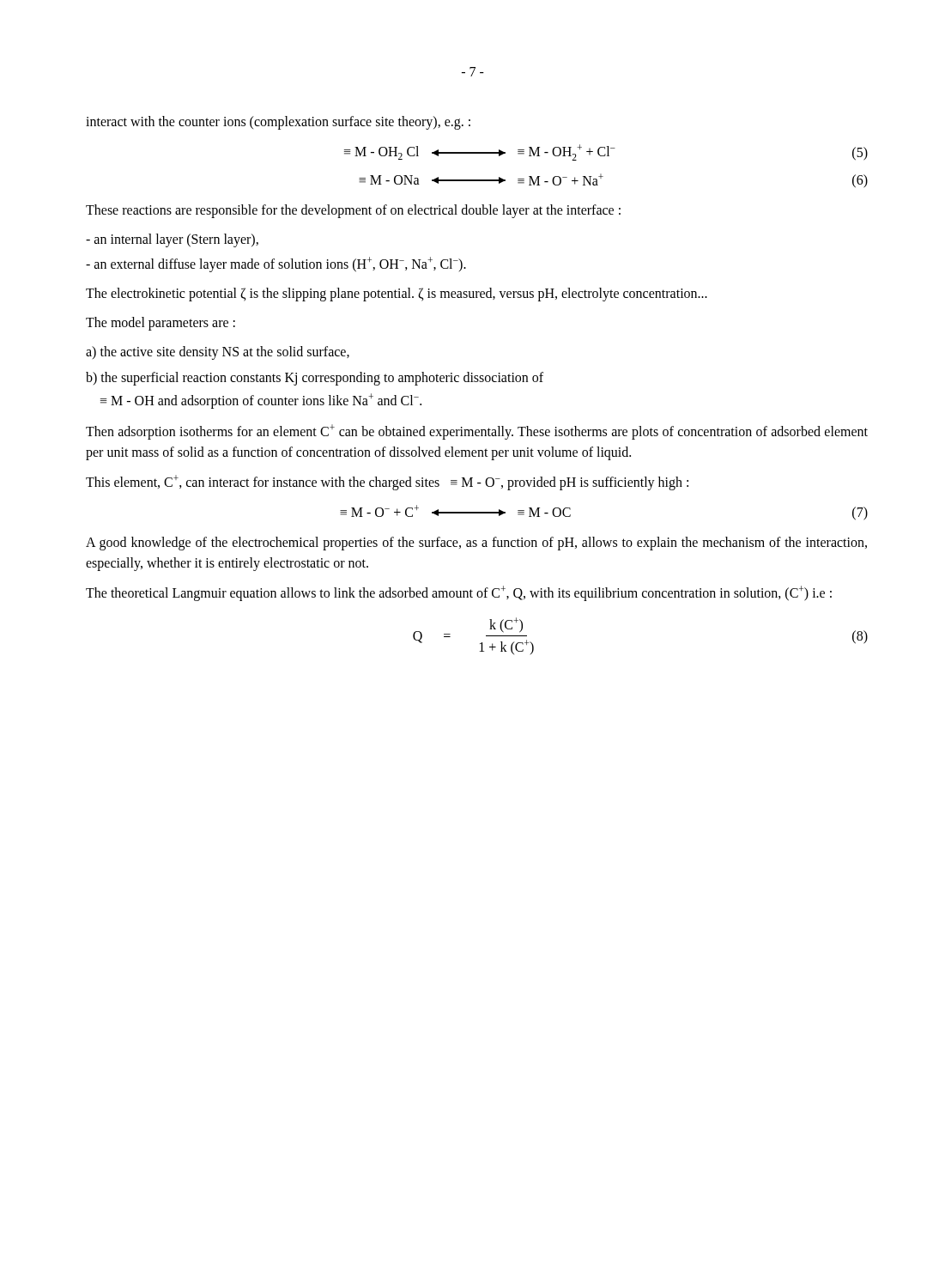Image resolution: width=945 pixels, height=1288 pixels.
Task: Find the text block containing "A good knowledge of the electrochemical"
Action: click(477, 553)
